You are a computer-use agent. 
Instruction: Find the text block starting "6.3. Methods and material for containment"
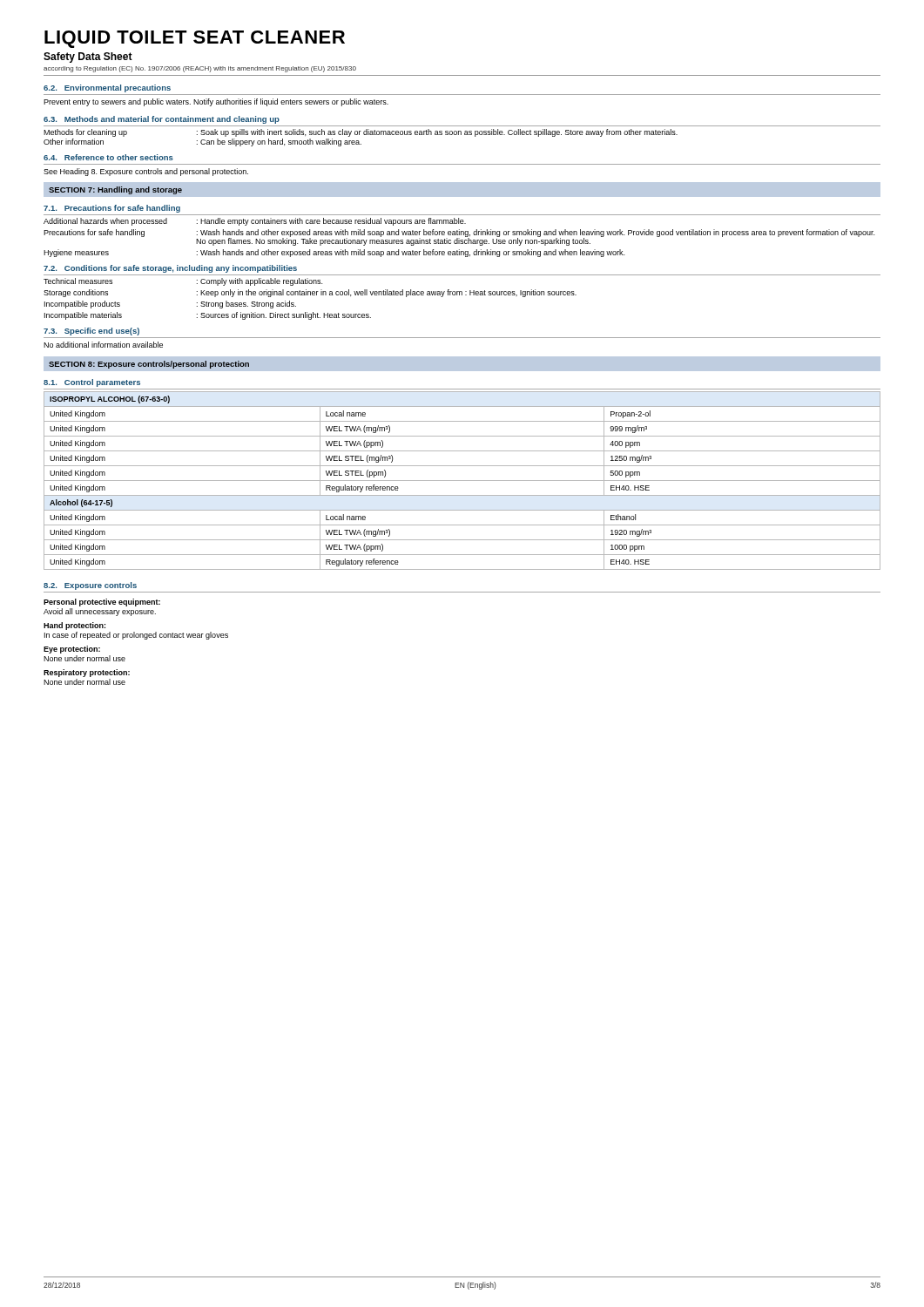161,119
